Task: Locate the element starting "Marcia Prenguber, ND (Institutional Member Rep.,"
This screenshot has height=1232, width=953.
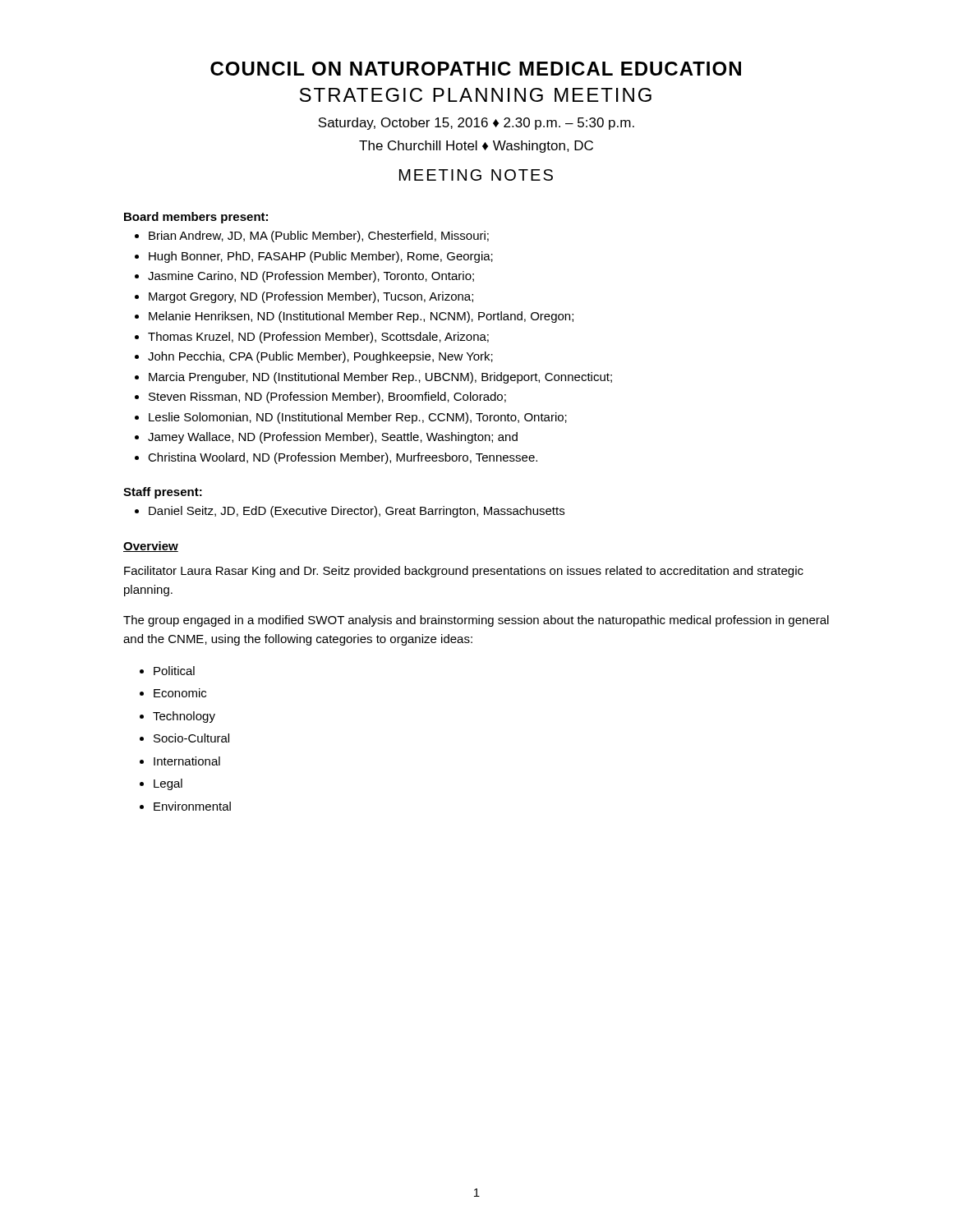Action: point(380,376)
